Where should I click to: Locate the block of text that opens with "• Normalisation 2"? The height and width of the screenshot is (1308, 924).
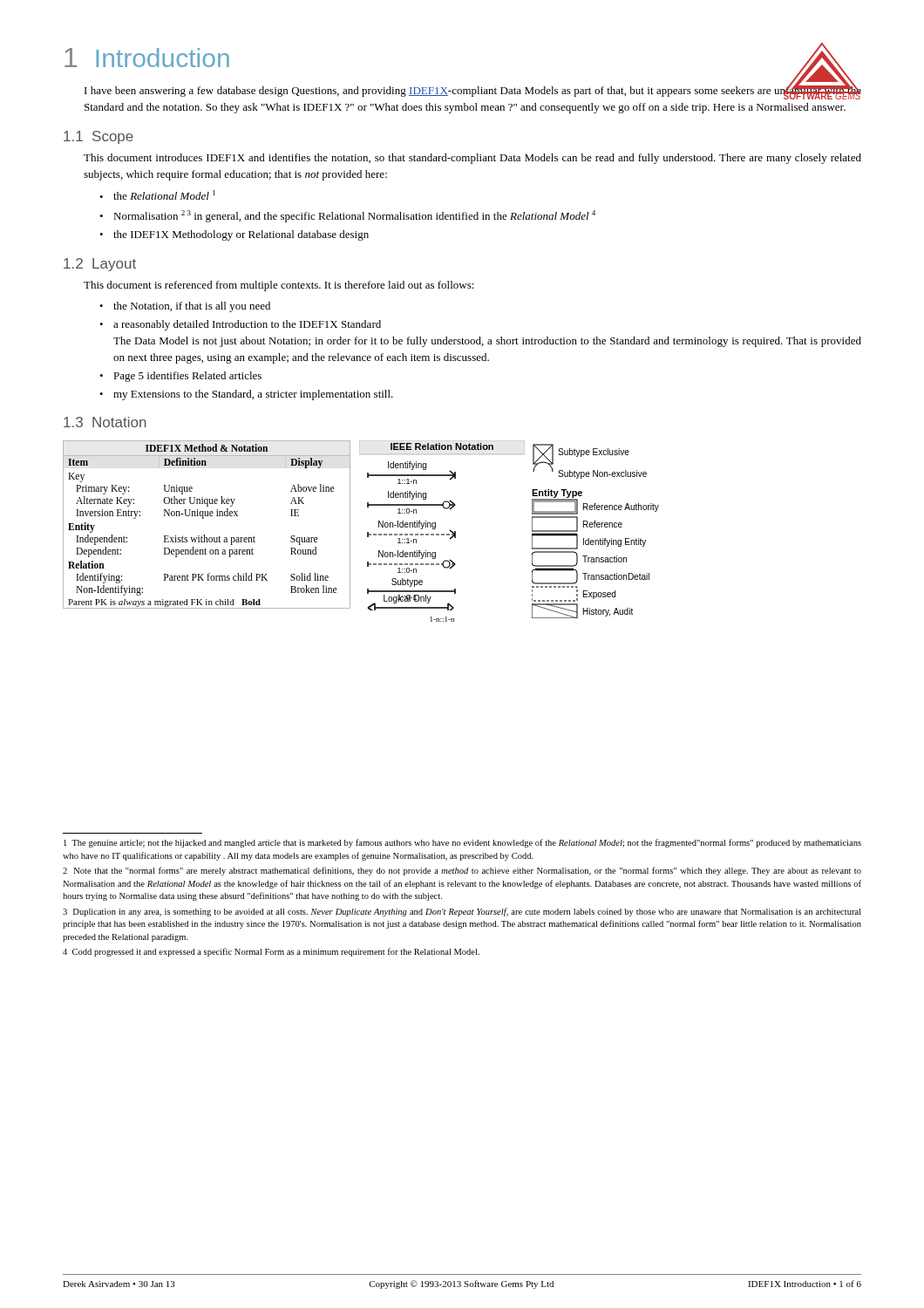pyautogui.click(x=347, y=216)
